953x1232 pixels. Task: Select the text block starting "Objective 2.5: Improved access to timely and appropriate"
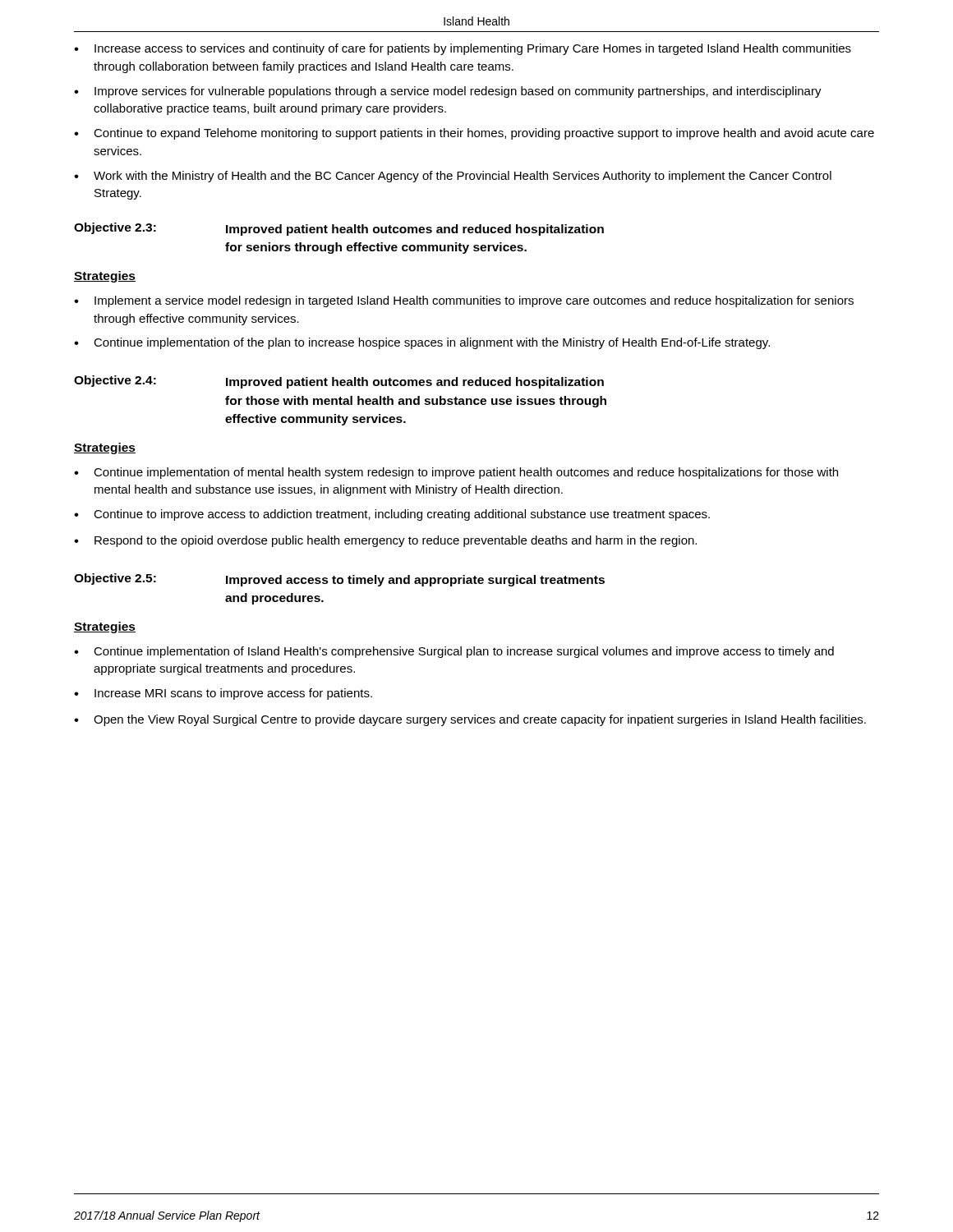click(340, 589)
